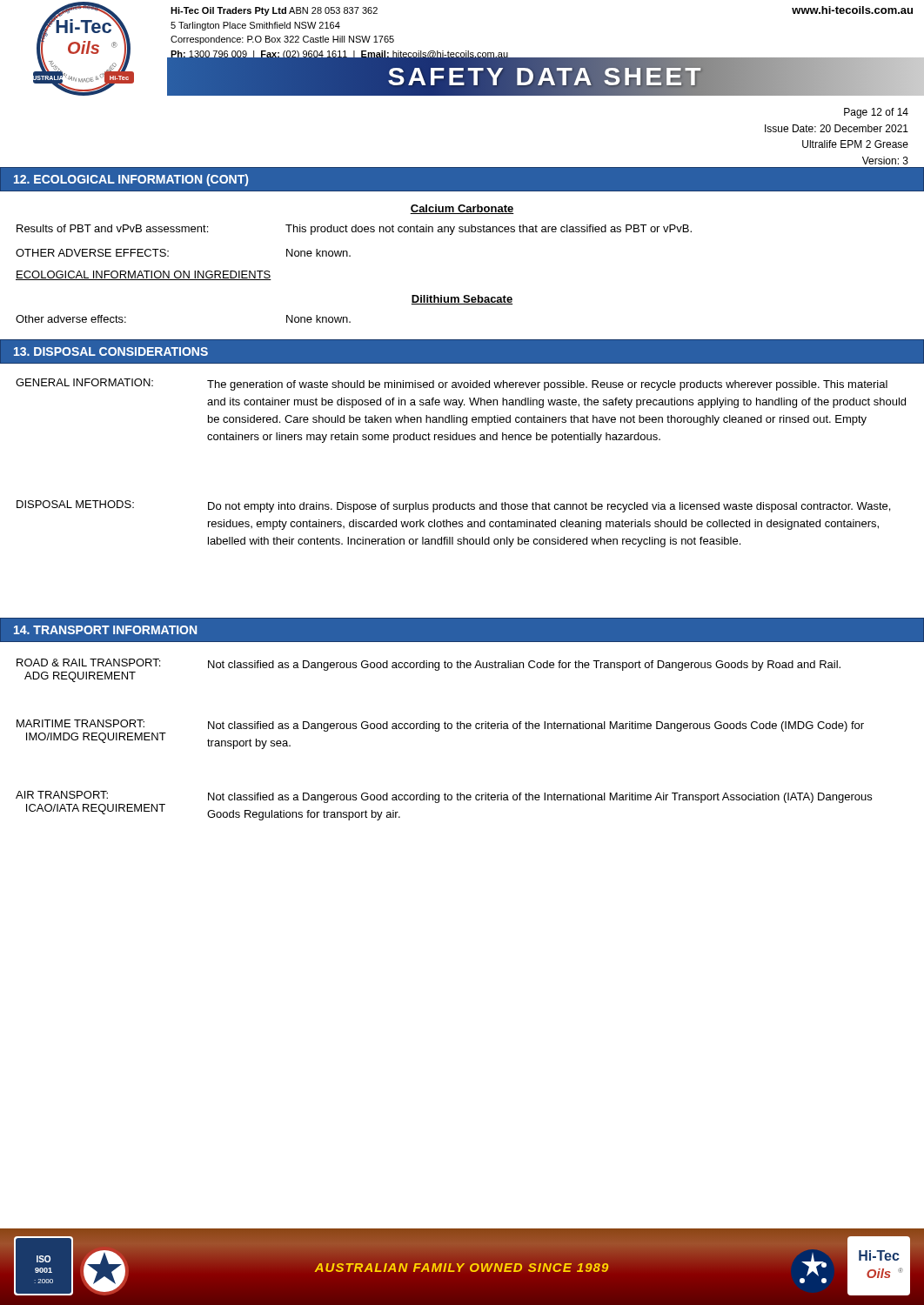Locate the block of text that opens with "GENERAL INFORMATION: The generation of waste should"
The height and width of the screenshot is (1305, 924).
point(462,411)
